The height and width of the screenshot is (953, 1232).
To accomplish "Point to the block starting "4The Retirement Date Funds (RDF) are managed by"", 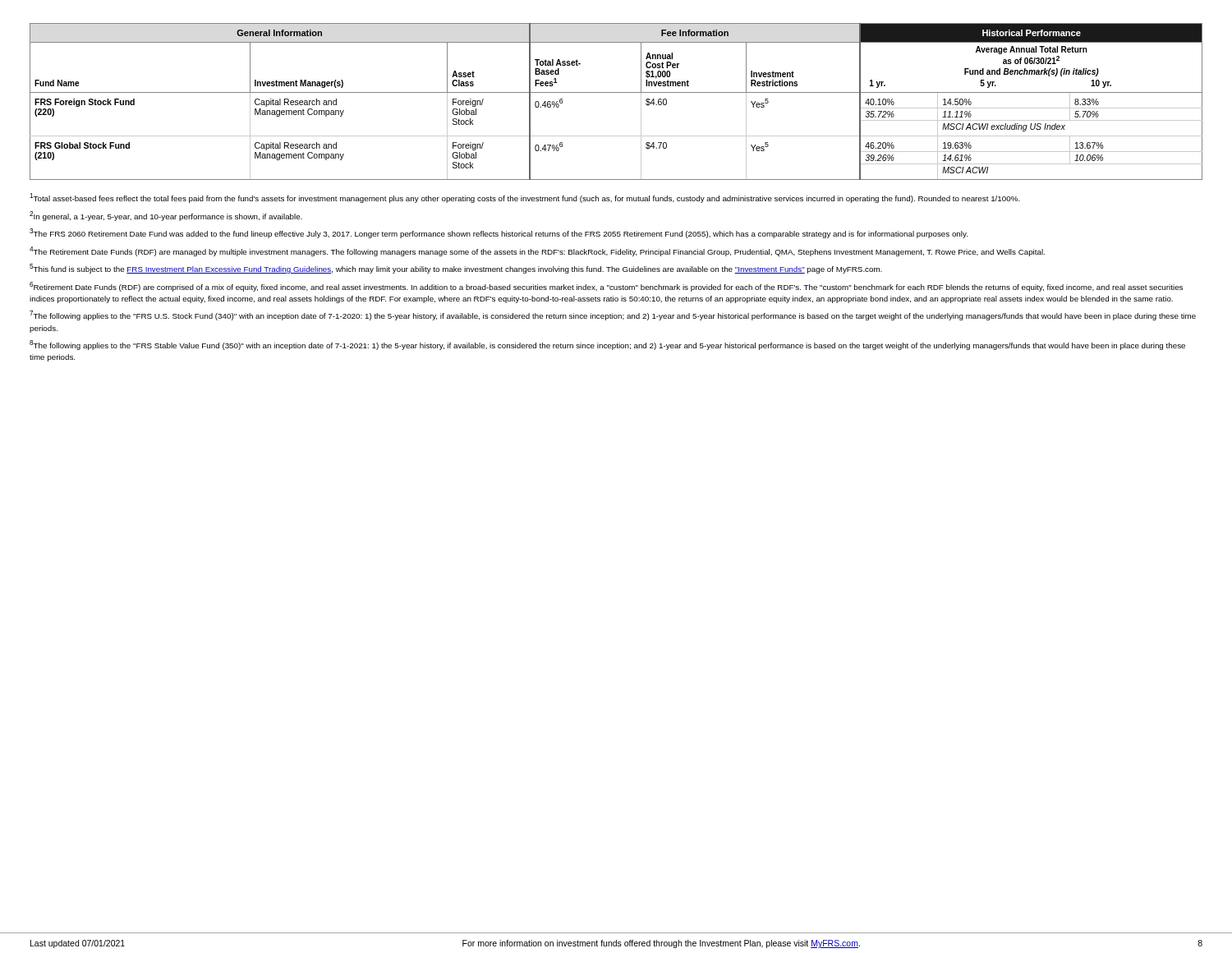I will click(x=538, y=251).
